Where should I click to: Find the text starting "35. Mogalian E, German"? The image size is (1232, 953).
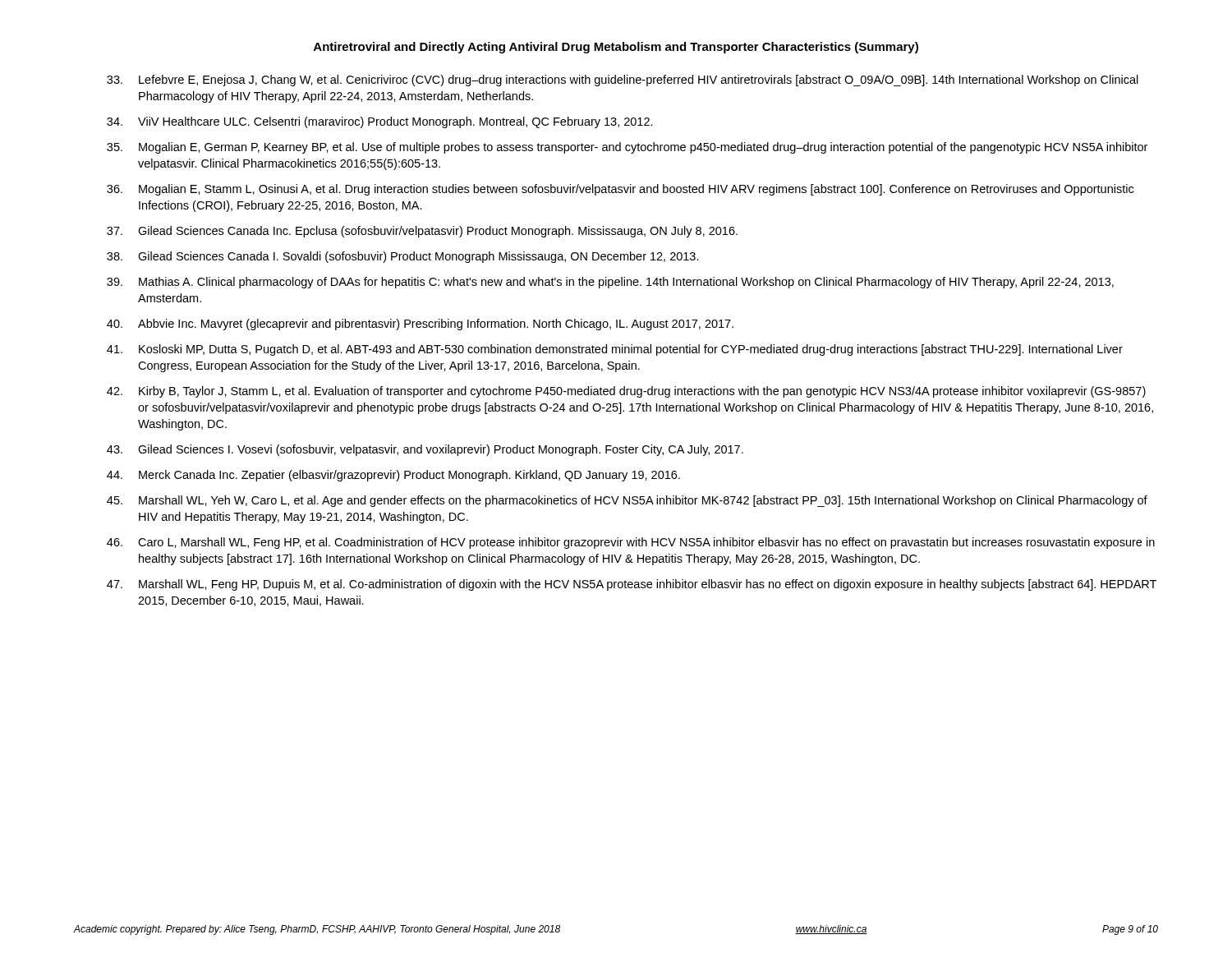click(616, 155)
